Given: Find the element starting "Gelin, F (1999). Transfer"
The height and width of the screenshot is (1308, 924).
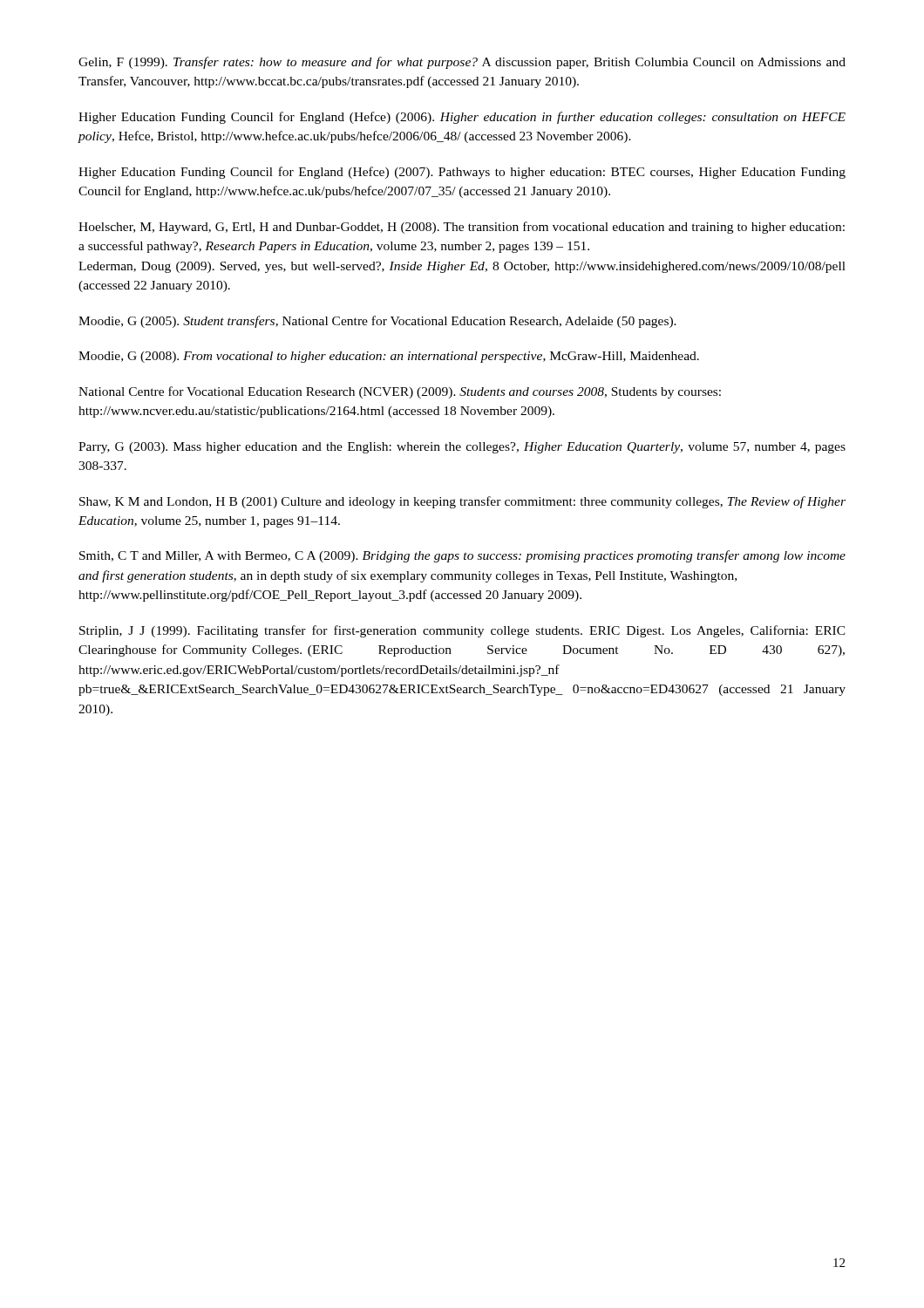Looking at the screenshot, I should point(462,71).
